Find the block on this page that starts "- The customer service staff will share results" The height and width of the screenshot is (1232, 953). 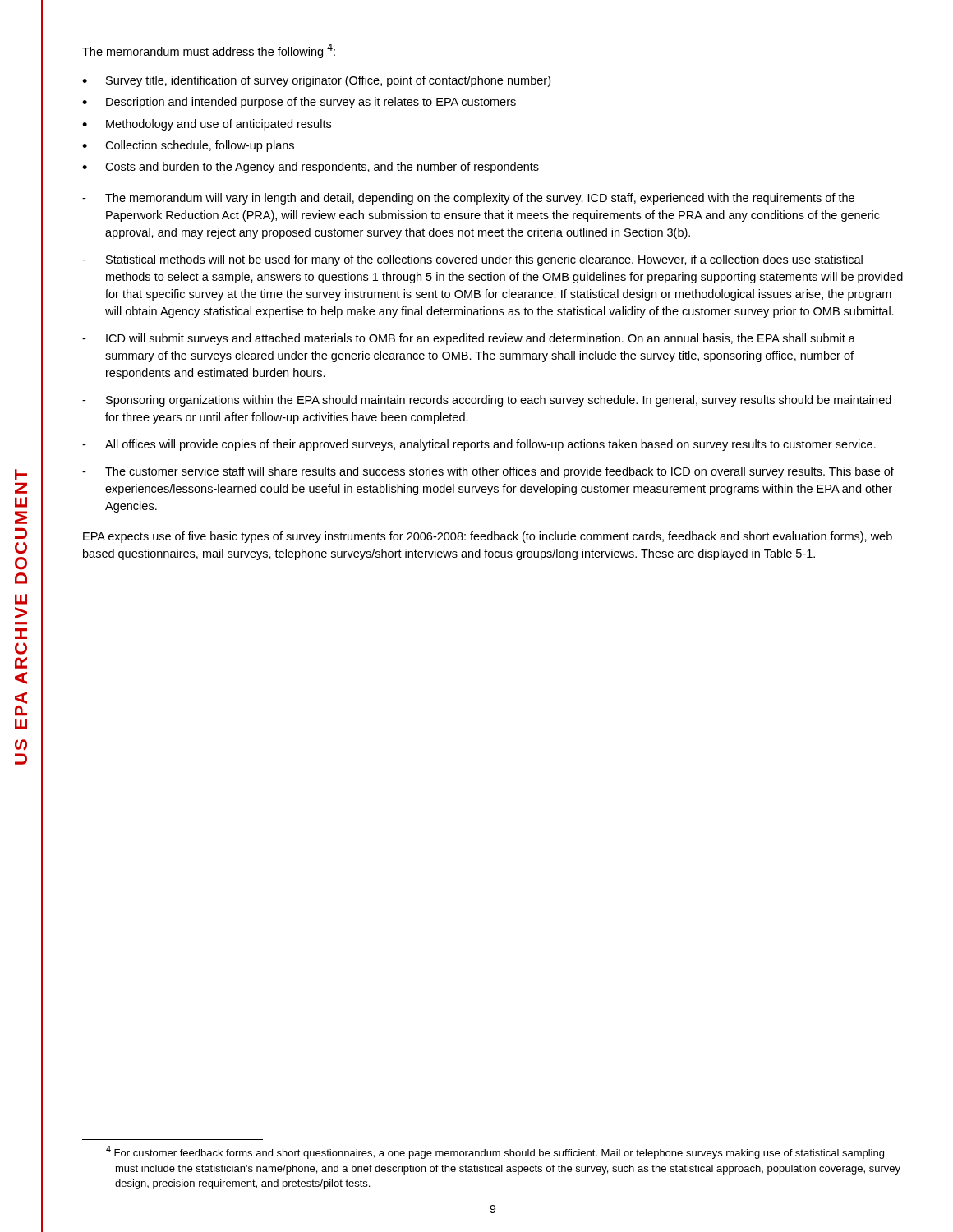tap(493, 489)
